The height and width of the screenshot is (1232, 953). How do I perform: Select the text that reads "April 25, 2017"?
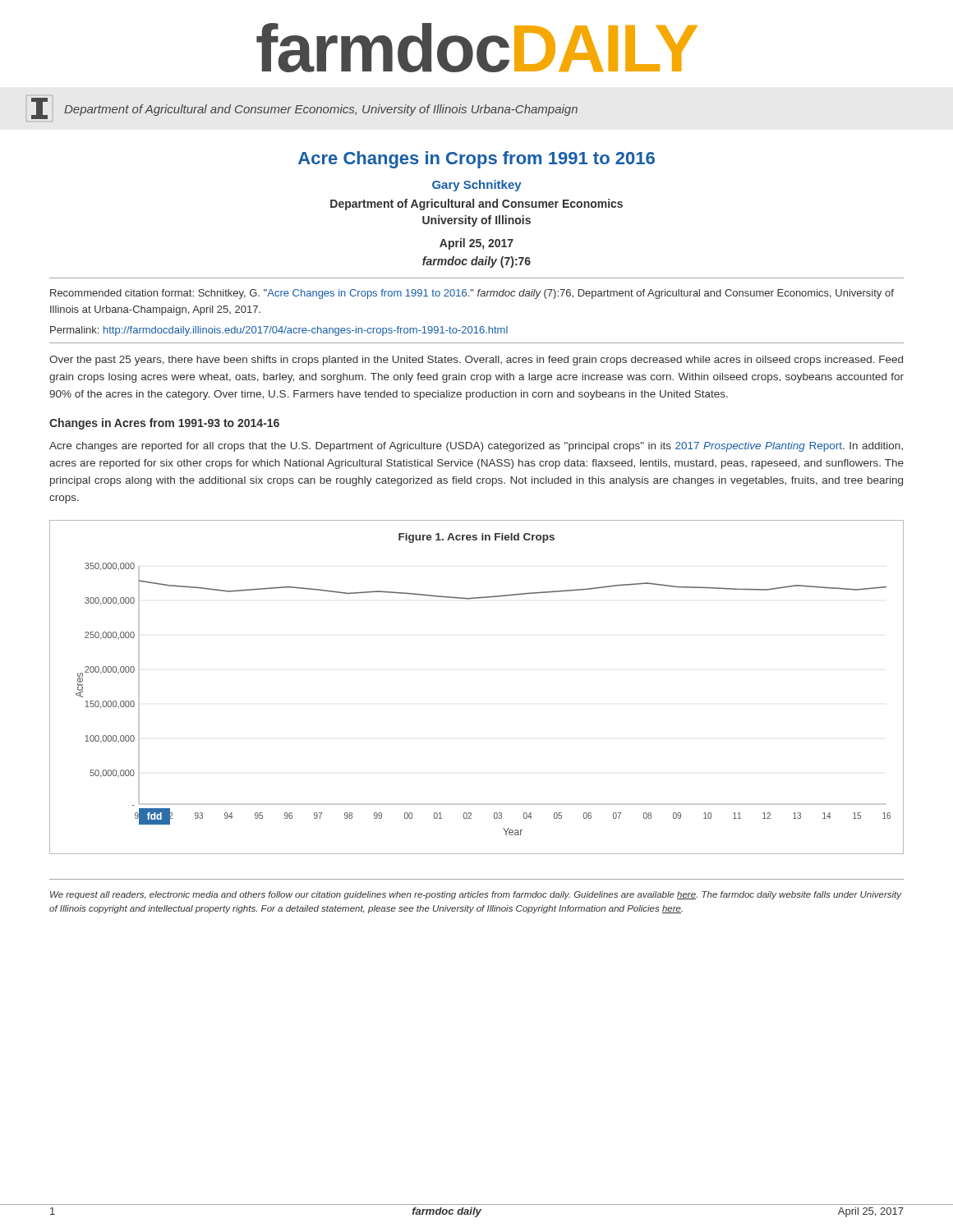[x=476, y=243]
